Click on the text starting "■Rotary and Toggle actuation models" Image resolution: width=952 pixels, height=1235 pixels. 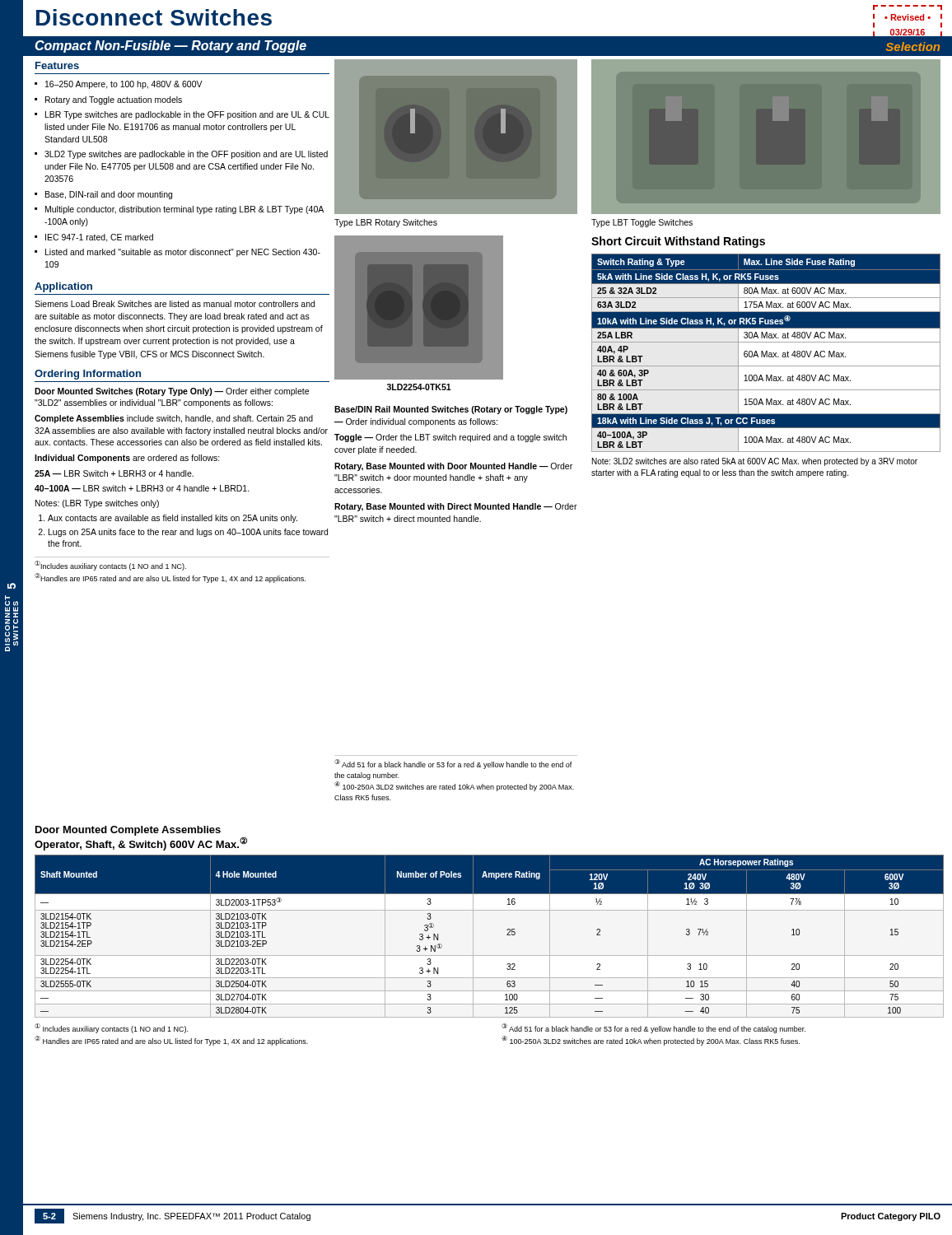tap(108, 99)
